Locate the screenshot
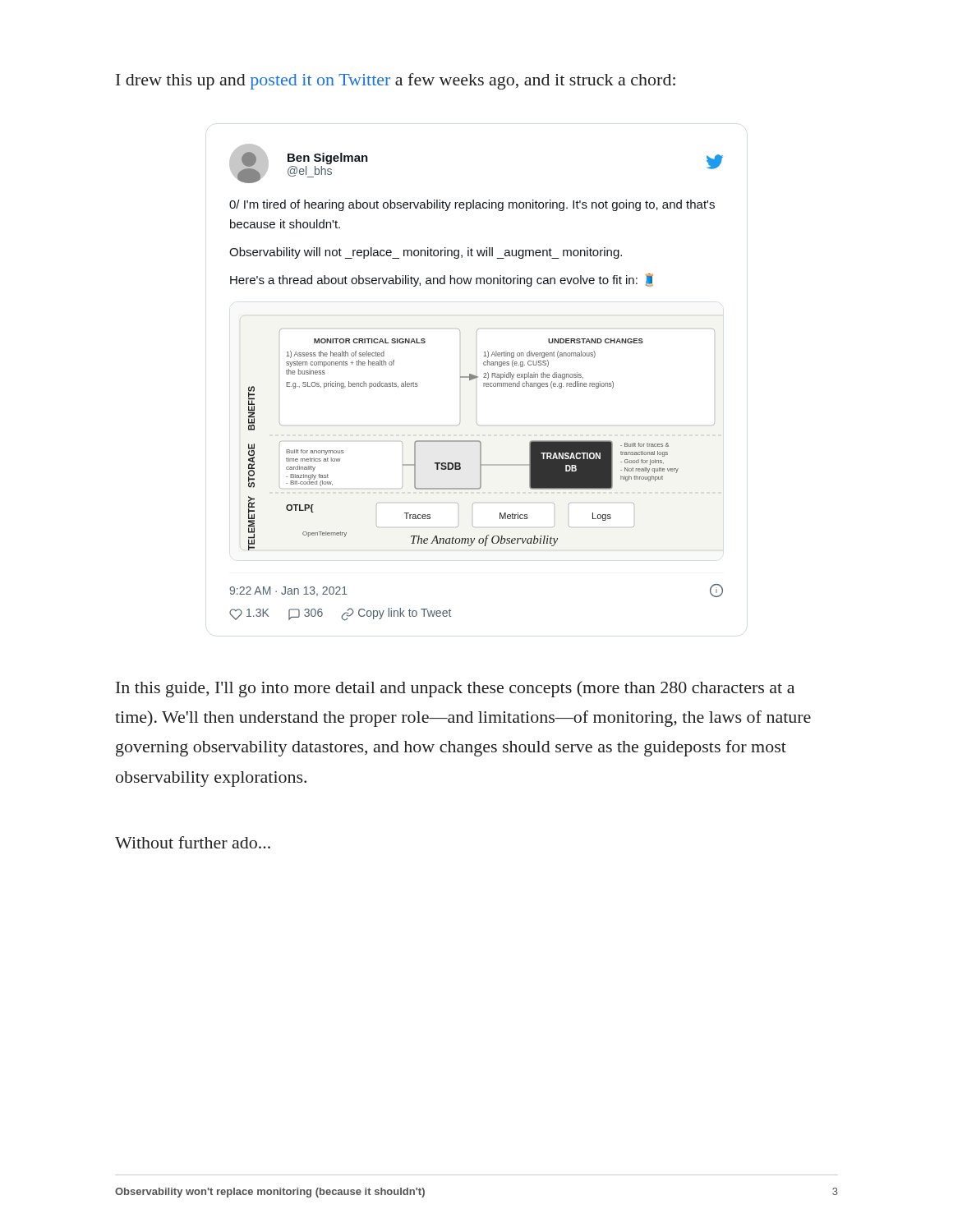Image resolution: width=953 pixels, height=1232 pixels. tap(476, 380)
